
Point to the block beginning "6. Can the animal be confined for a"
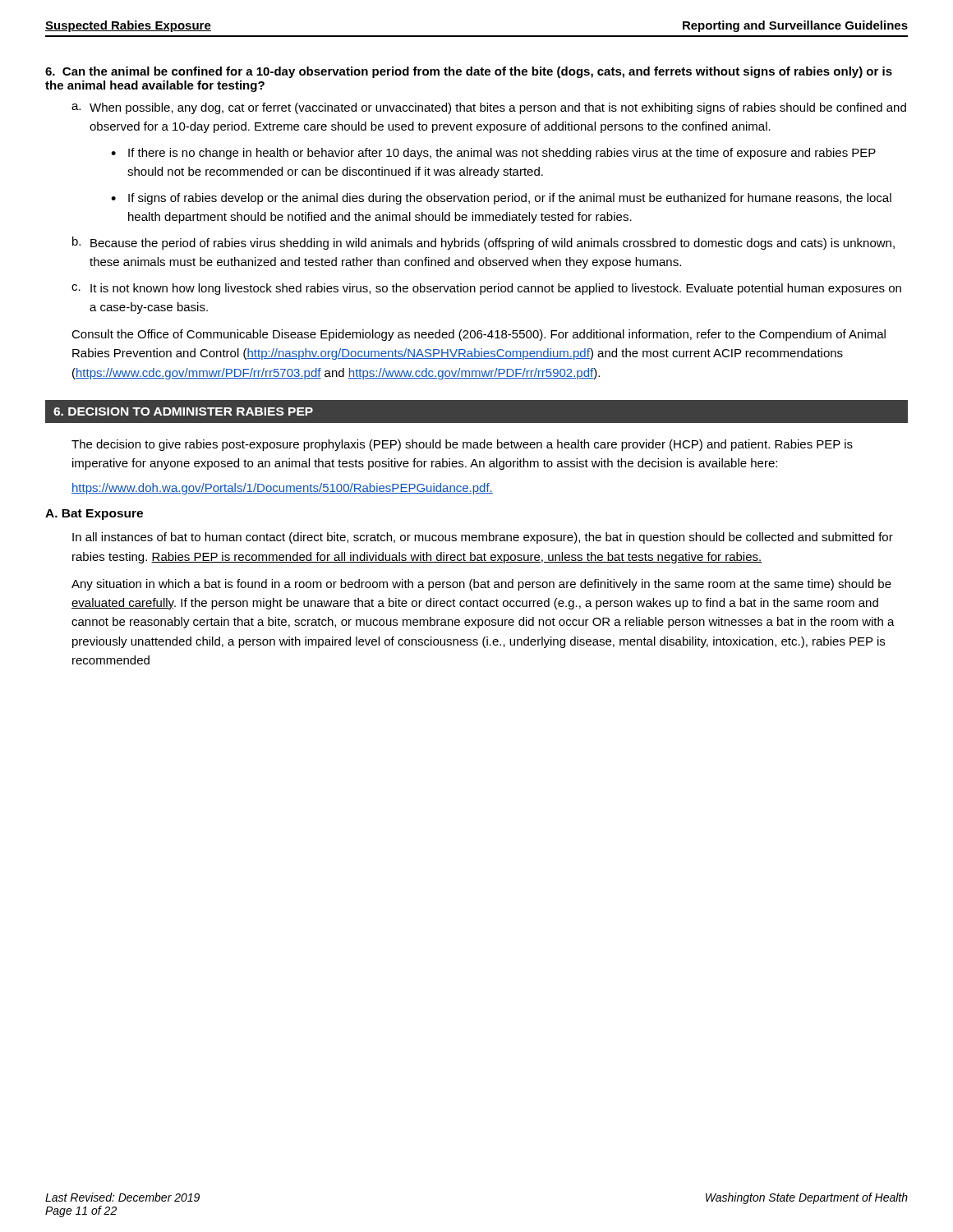[469, 78]
